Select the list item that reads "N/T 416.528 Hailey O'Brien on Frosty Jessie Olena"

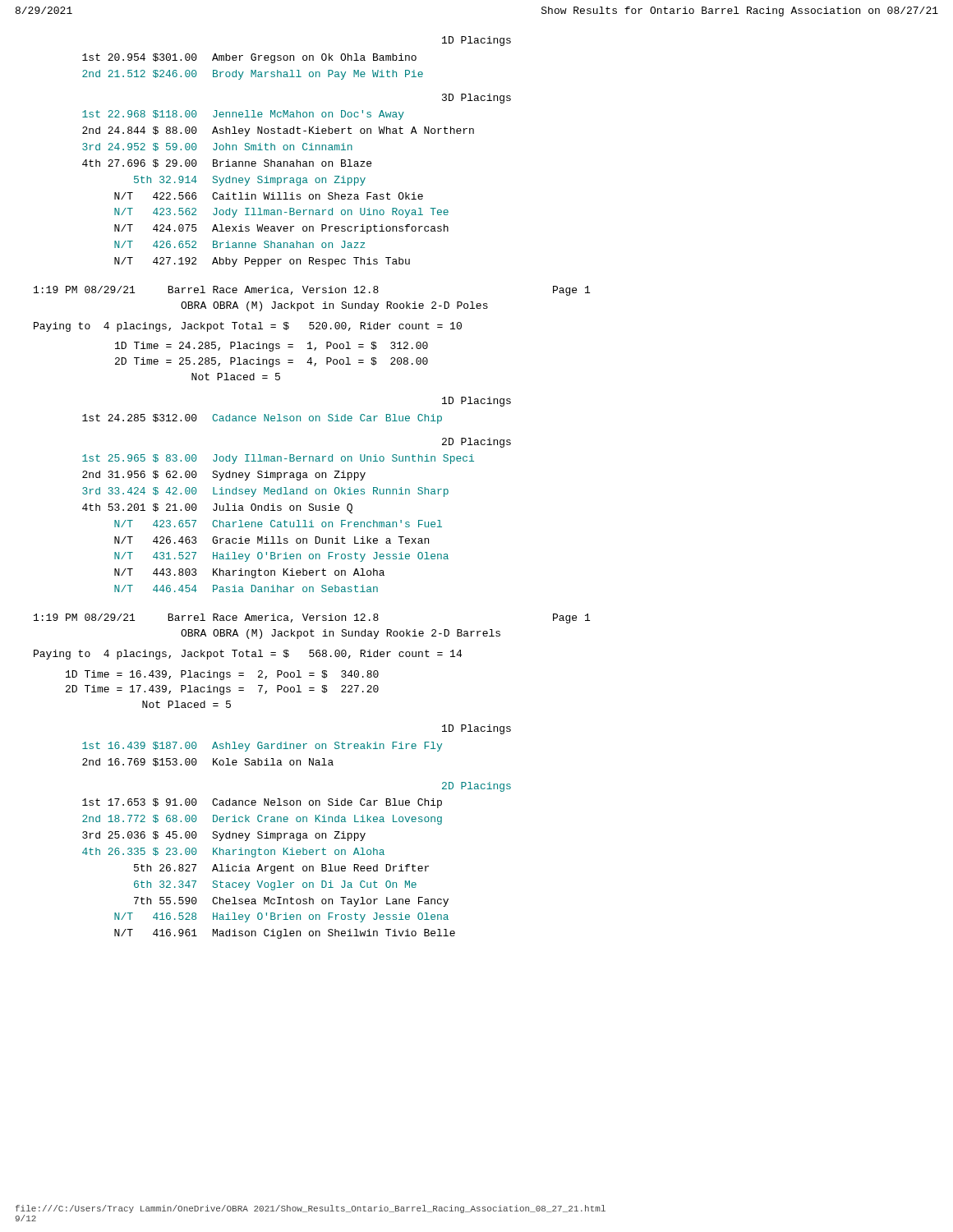(281, 917)
